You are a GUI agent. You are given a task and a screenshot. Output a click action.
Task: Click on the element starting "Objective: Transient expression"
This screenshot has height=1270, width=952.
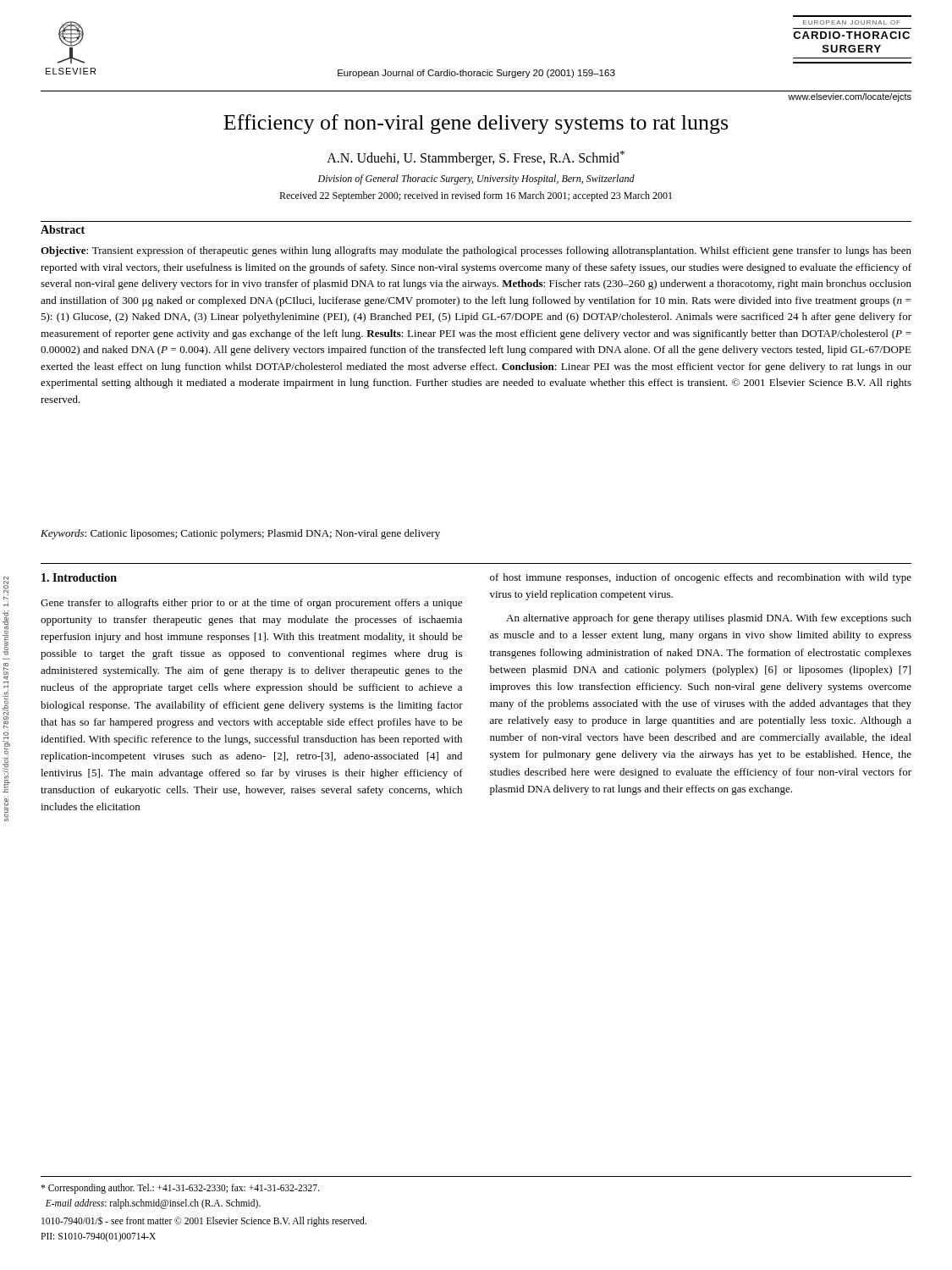click(476, 324)
